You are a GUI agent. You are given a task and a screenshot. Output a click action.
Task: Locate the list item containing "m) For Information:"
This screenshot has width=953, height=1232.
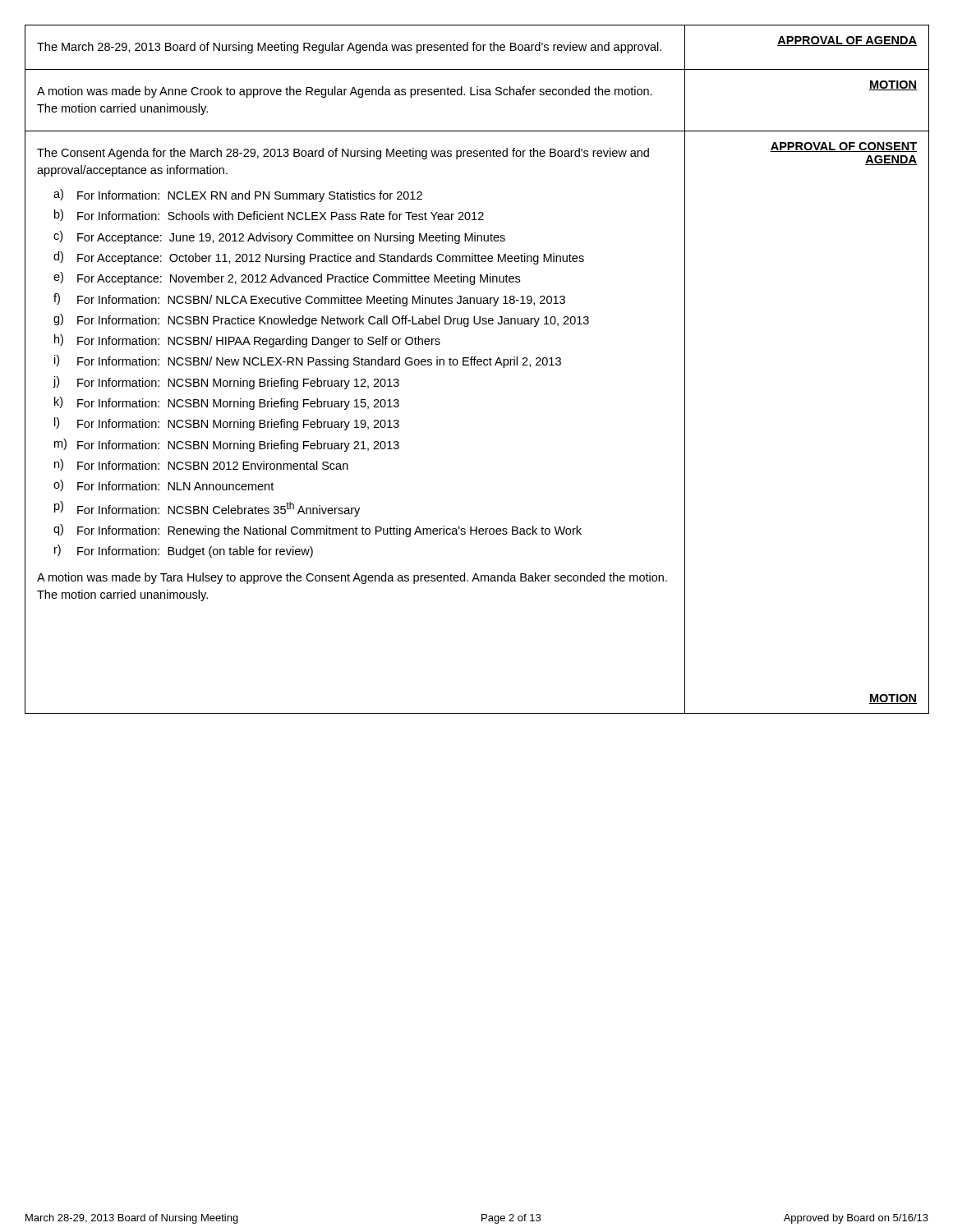[x=226, y=445]
